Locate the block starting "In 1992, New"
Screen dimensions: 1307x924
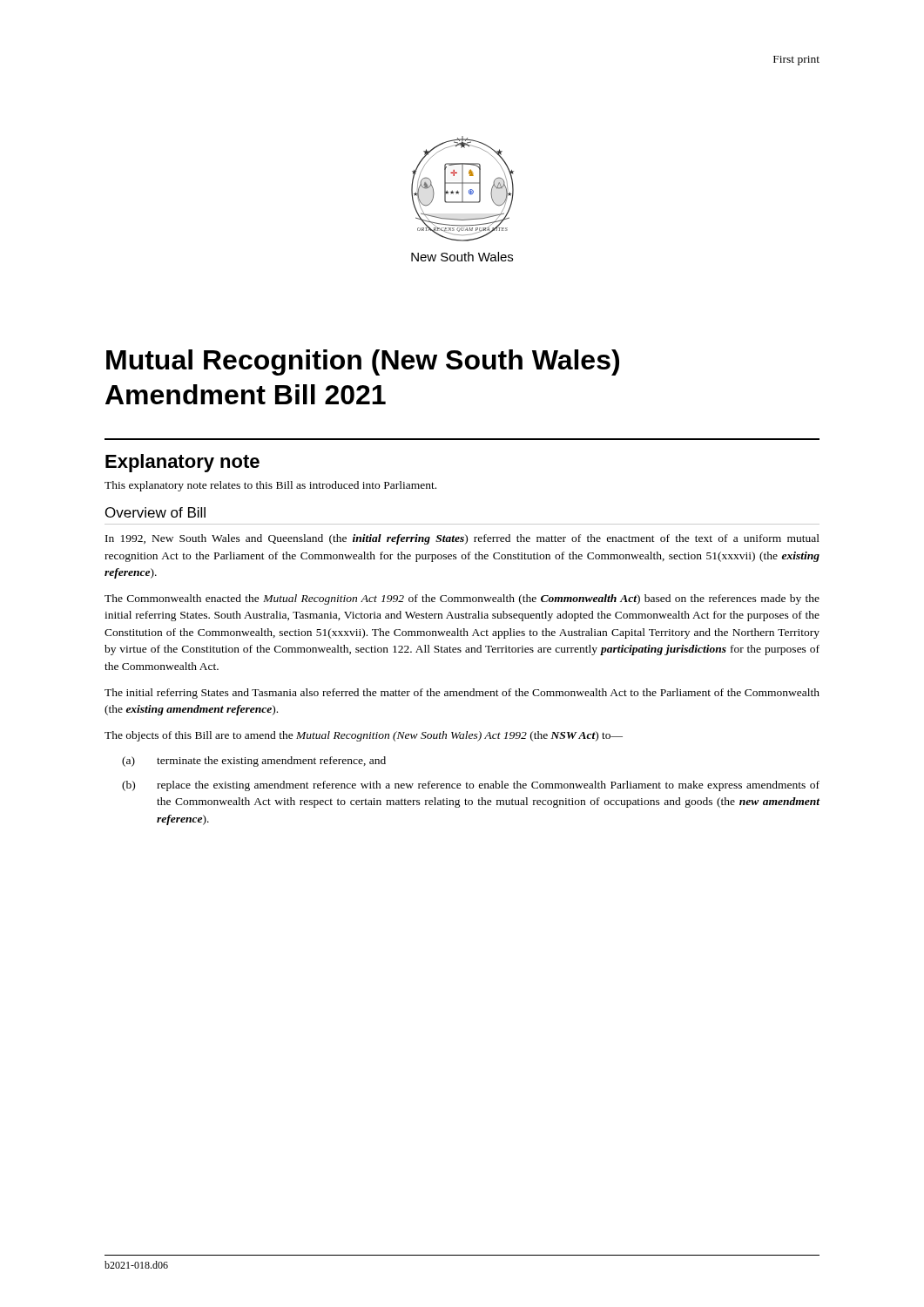[x=462, y=555]
